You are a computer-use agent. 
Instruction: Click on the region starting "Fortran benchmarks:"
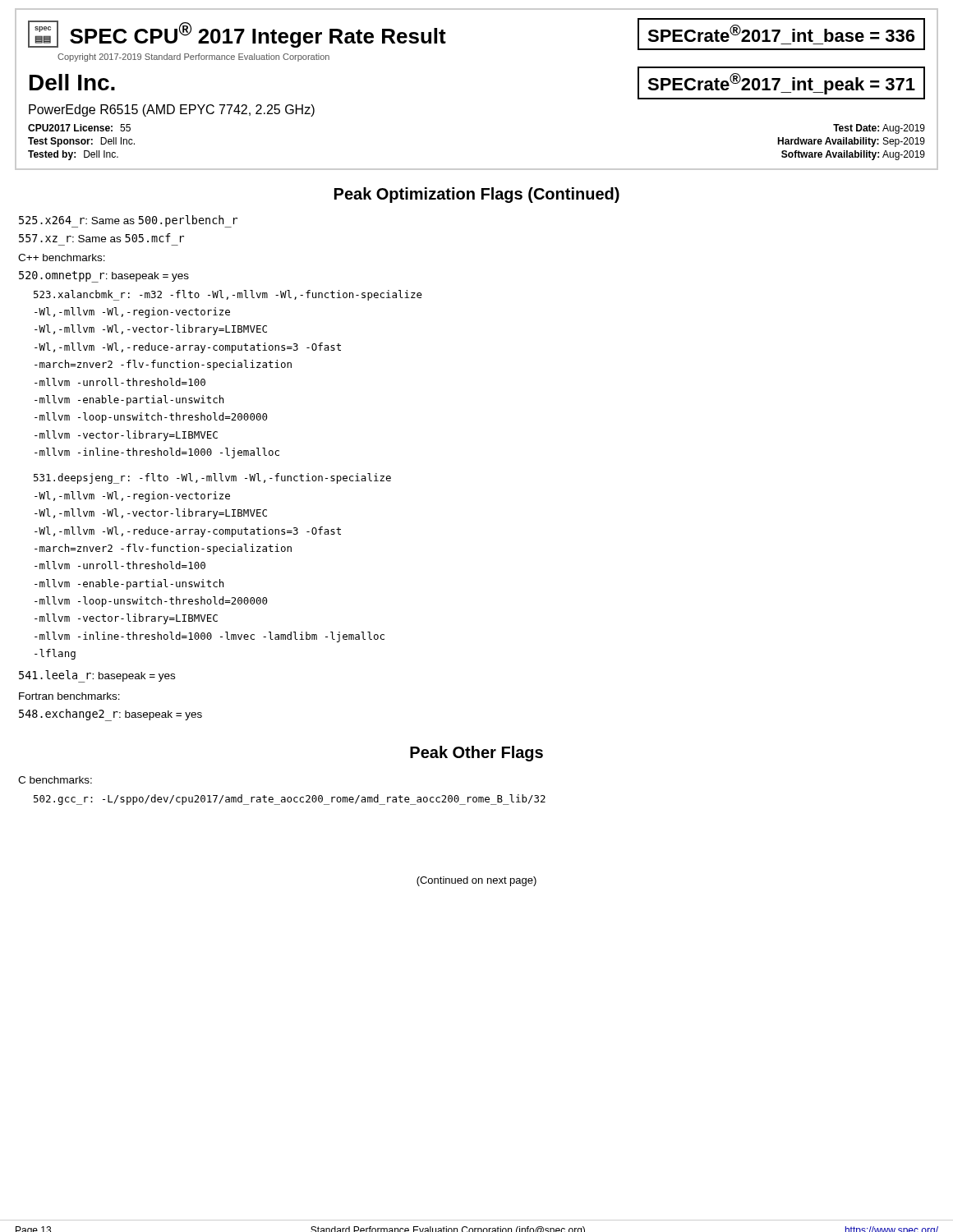tap(69, 696)
